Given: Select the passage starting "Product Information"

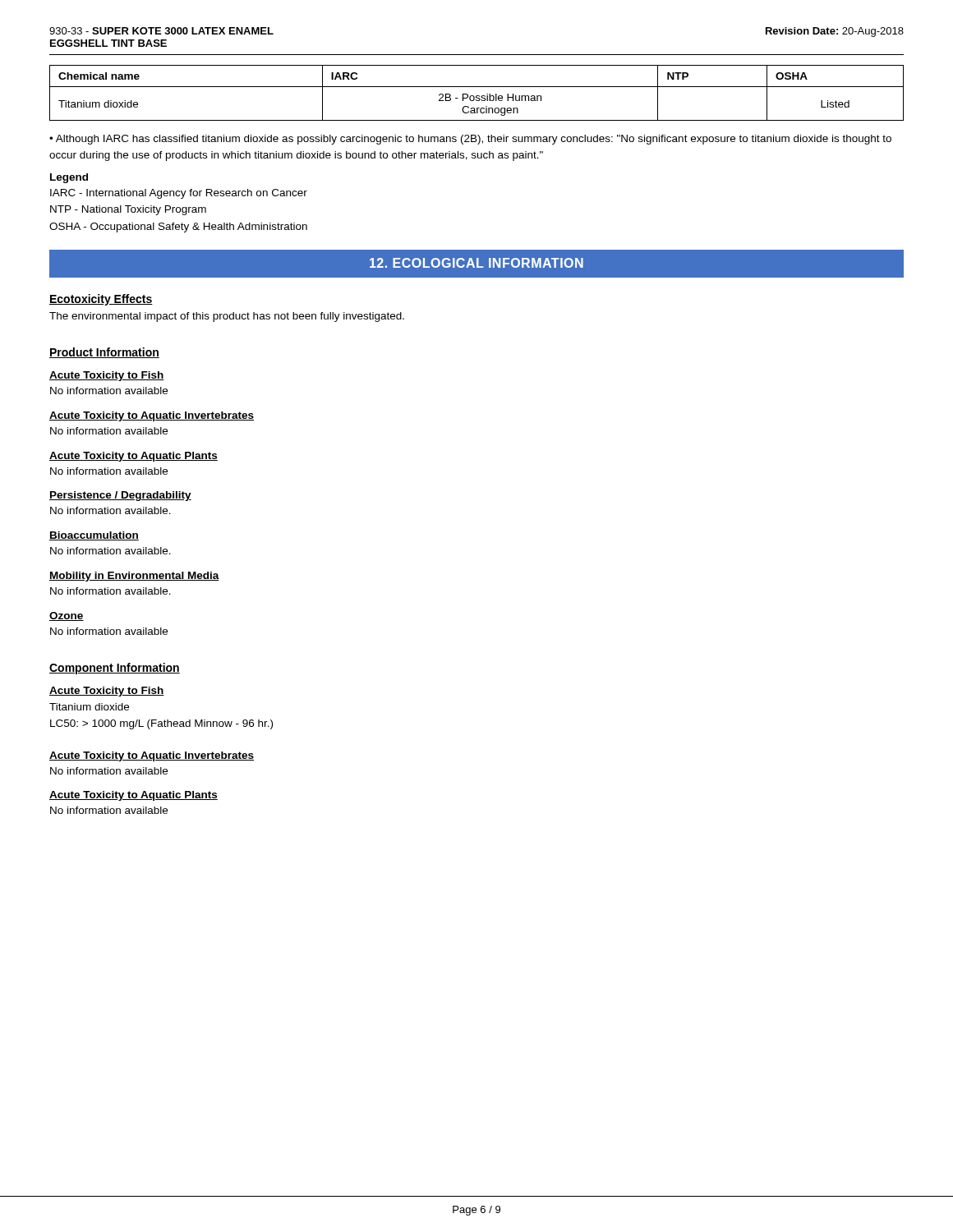Looking at the screenshot, I should pos(104,352).
